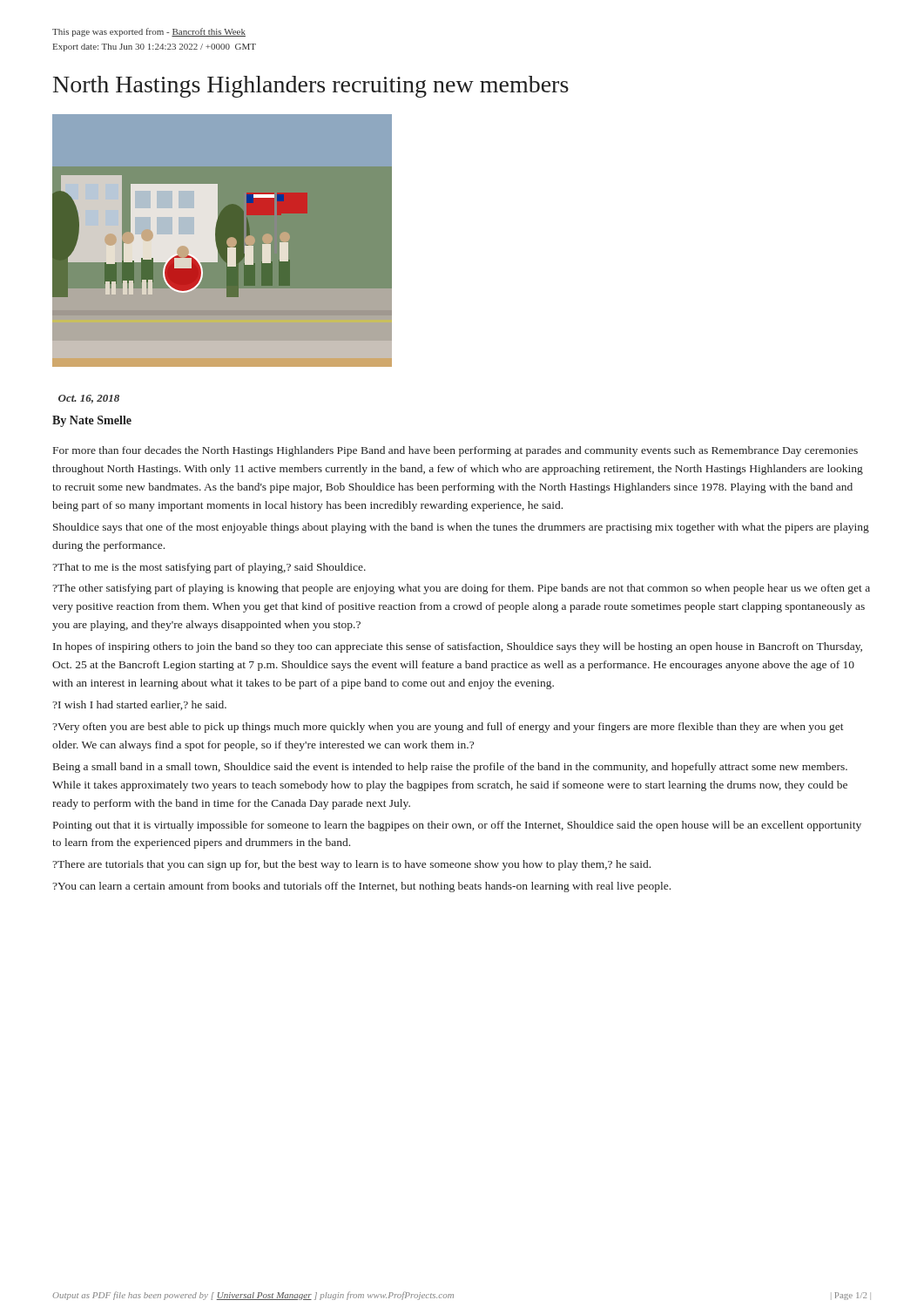Viewport: 924px width, 1307px height.
Task: Point to the block beginning "Being a small band"
Action: point(450,784)
